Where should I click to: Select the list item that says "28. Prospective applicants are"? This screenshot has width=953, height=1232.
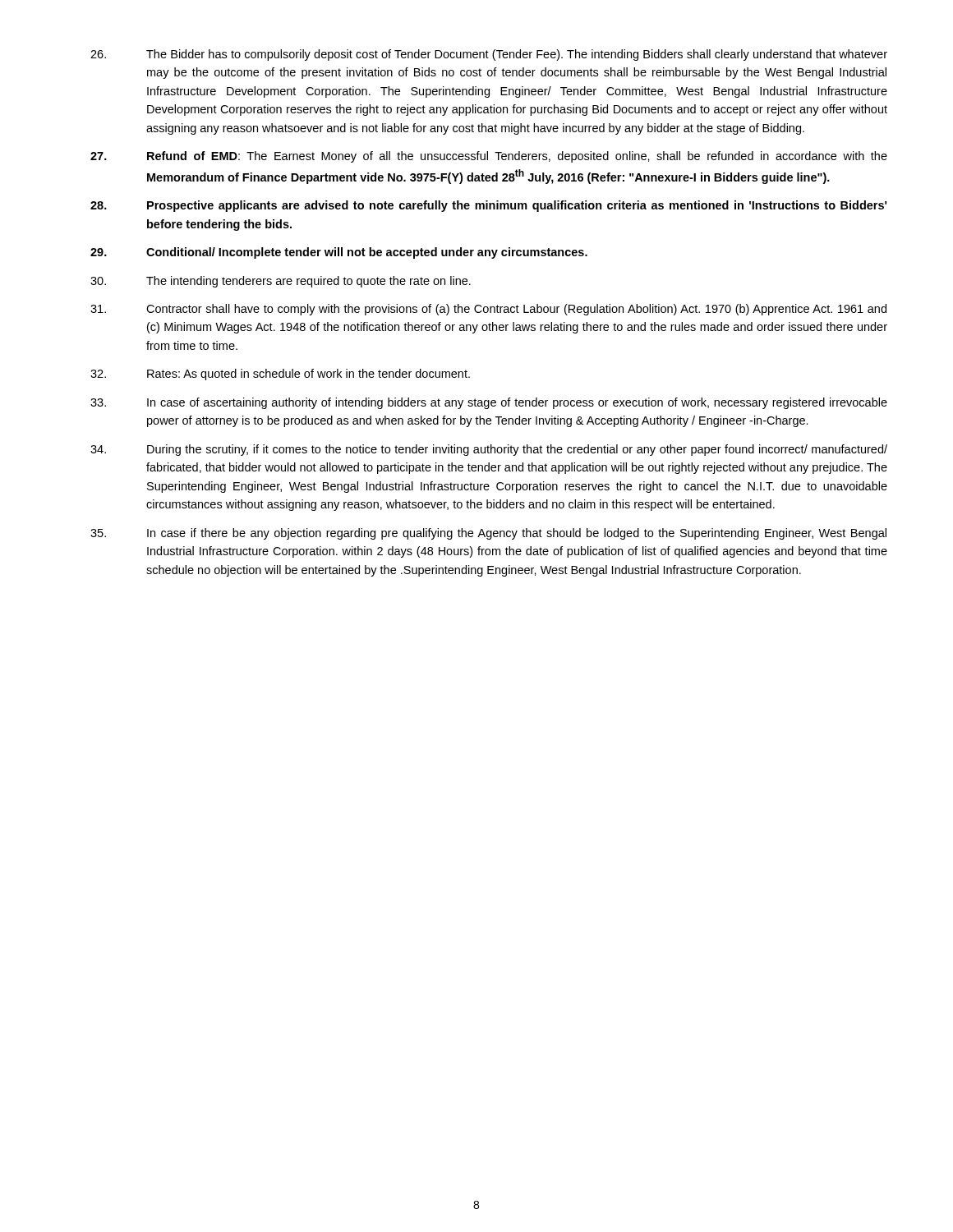tap(489, 215)
